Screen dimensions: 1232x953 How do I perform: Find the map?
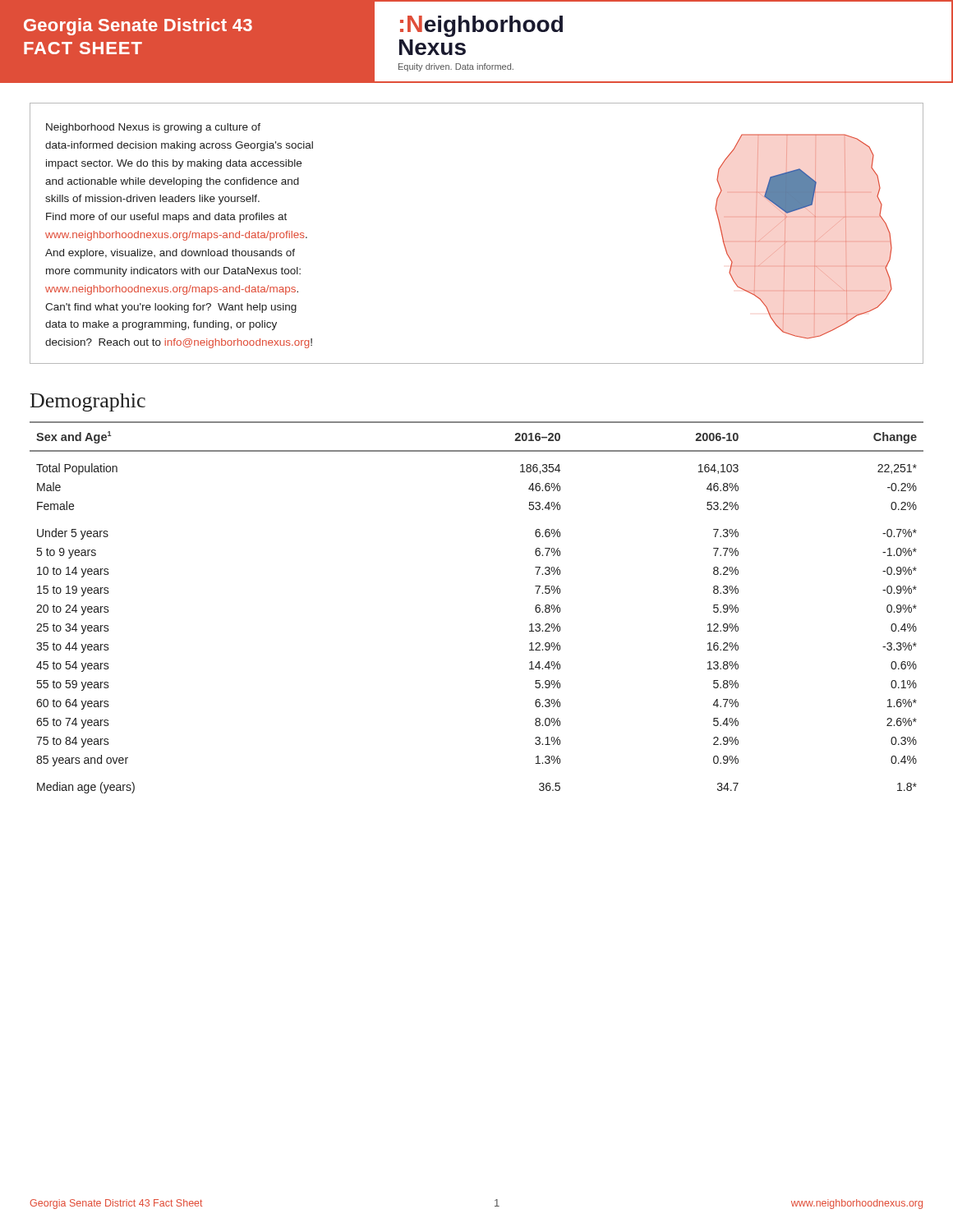point(799,235)
